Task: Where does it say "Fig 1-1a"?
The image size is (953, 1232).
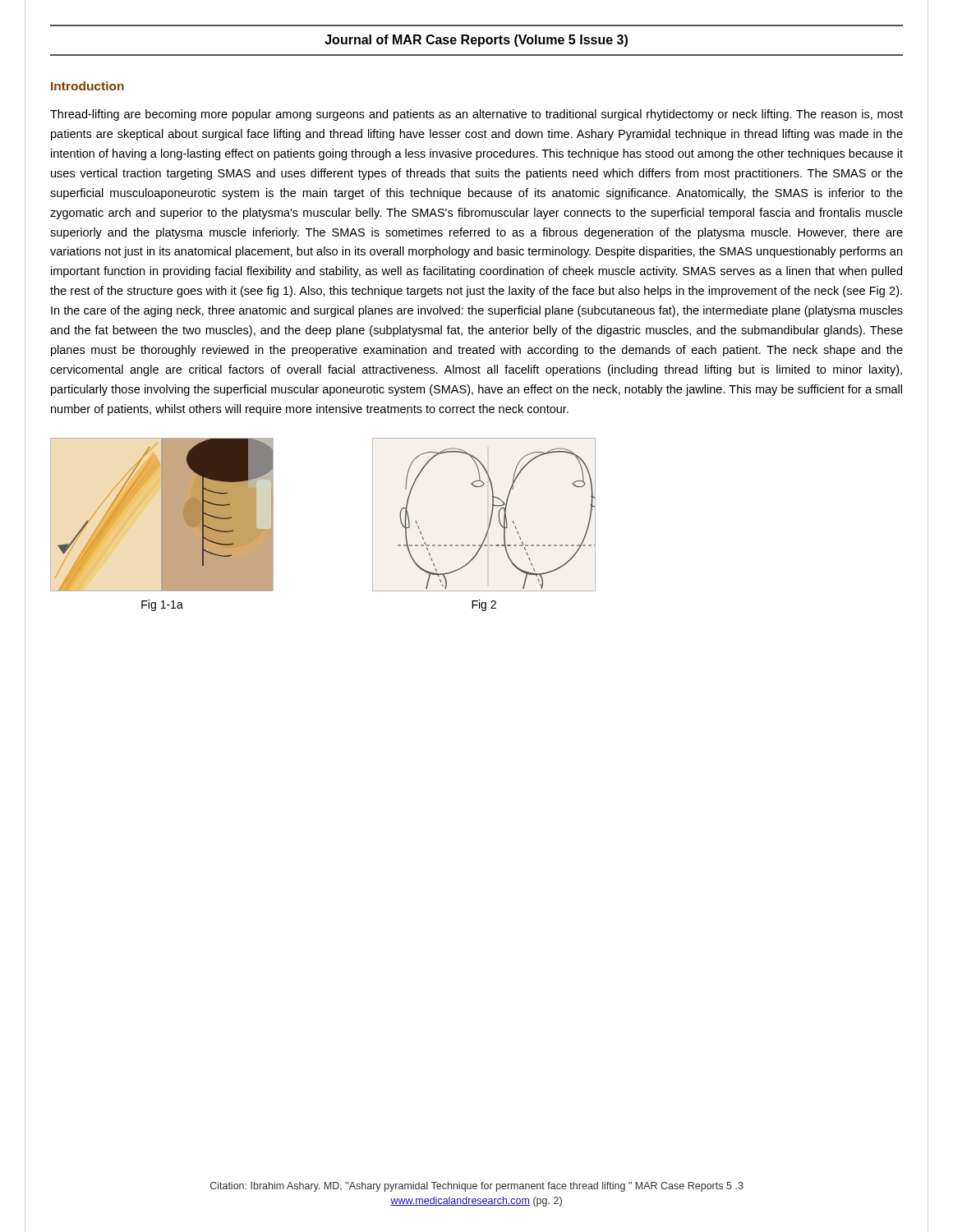Action: click(162, 604)
